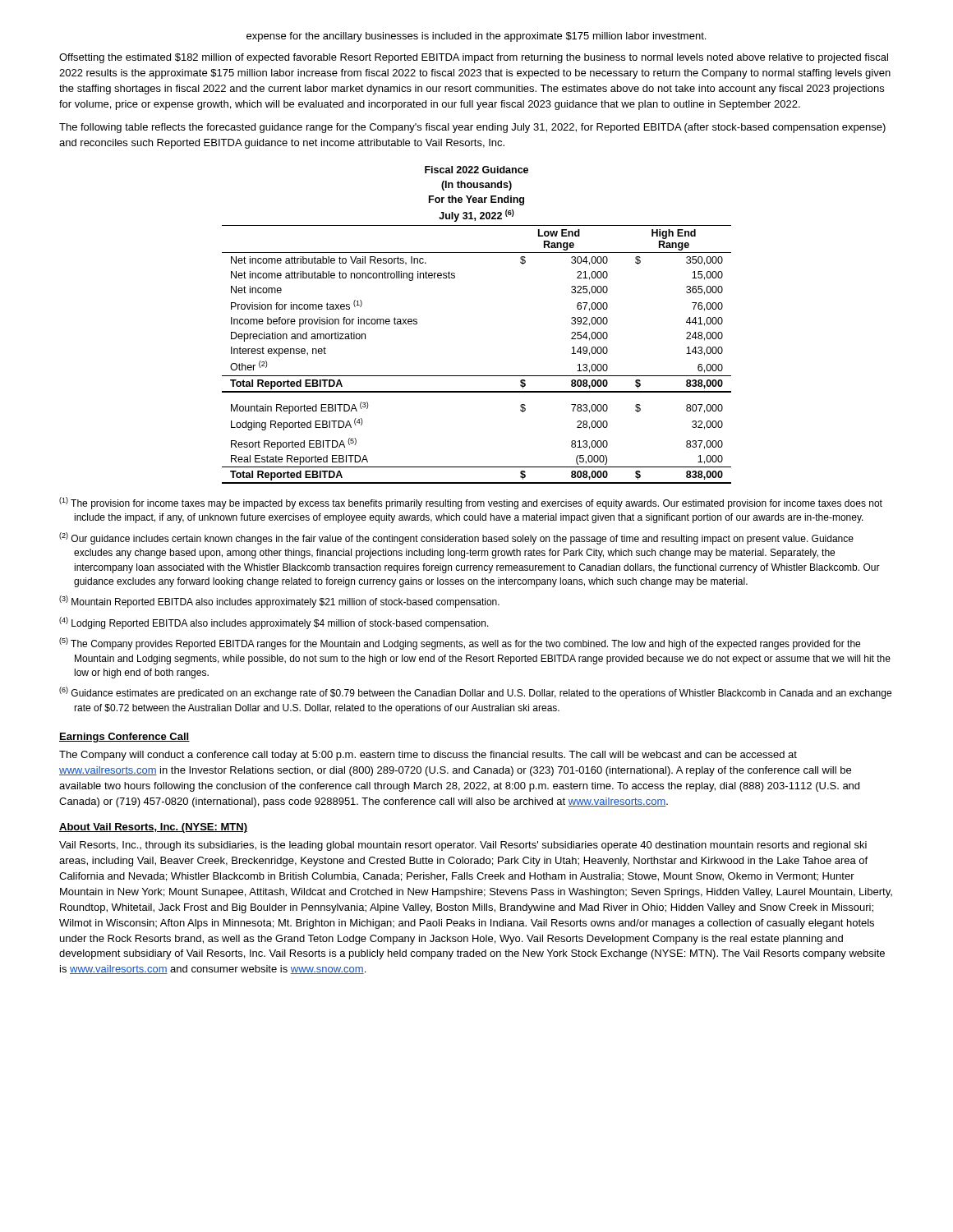The height and width of the screenshot is (1232, 953).
Task: Locate the text "Earnings Conference Call"
Action: click(124, 736)
